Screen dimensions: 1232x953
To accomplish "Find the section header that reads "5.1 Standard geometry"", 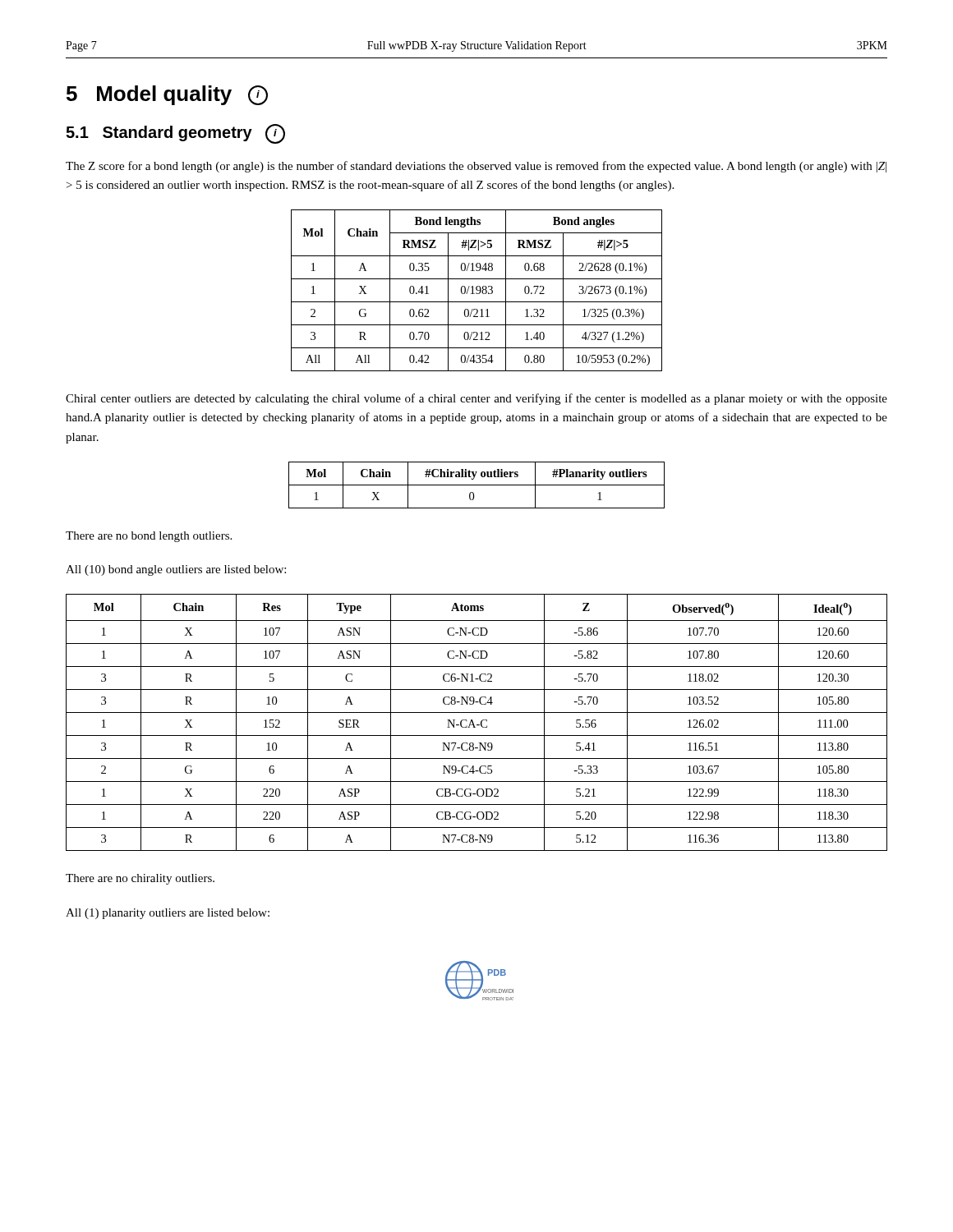I will click(x=175, y=133).
